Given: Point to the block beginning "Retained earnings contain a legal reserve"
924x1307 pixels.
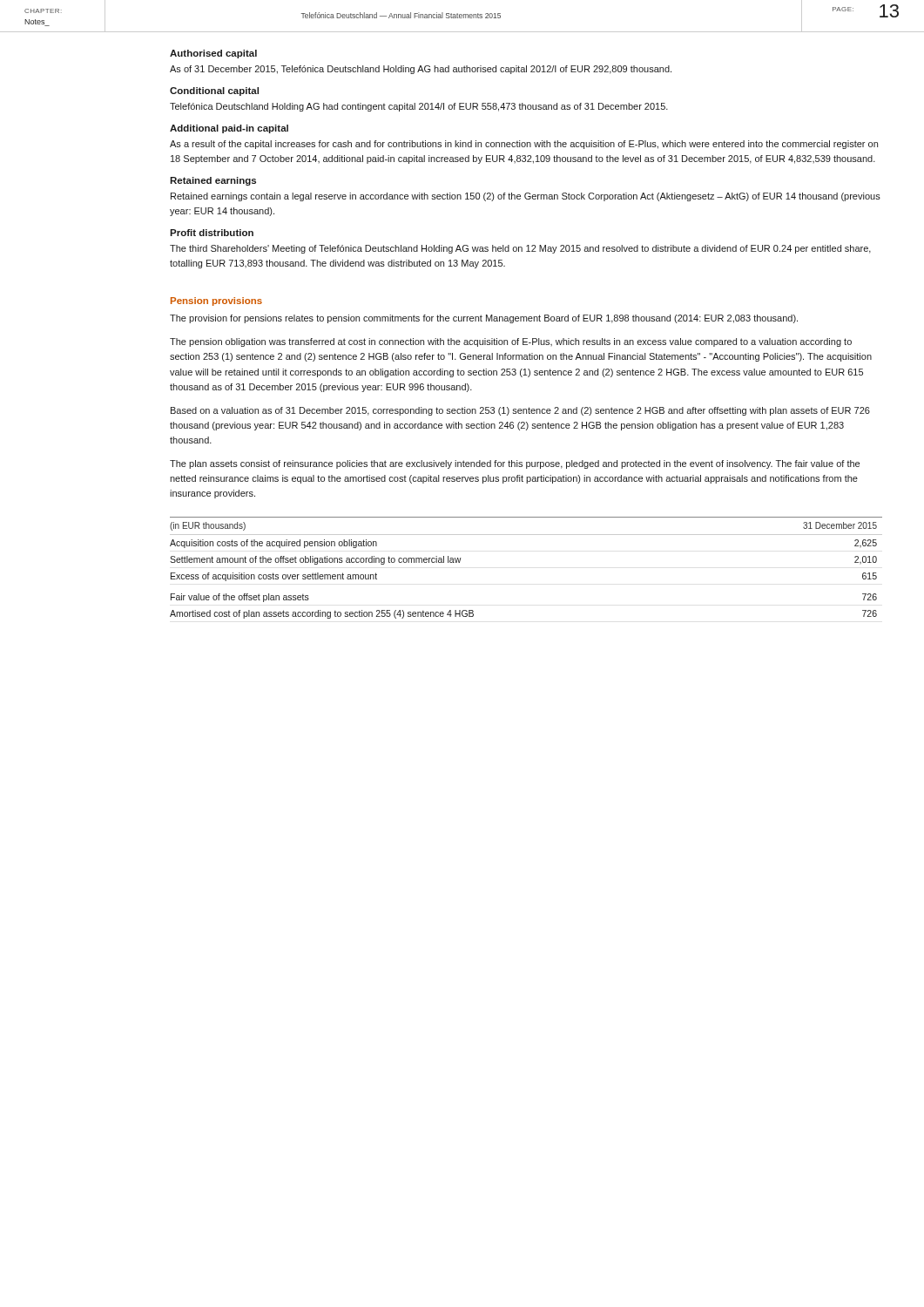Looking at the screenshot, I should click(526, 204).
